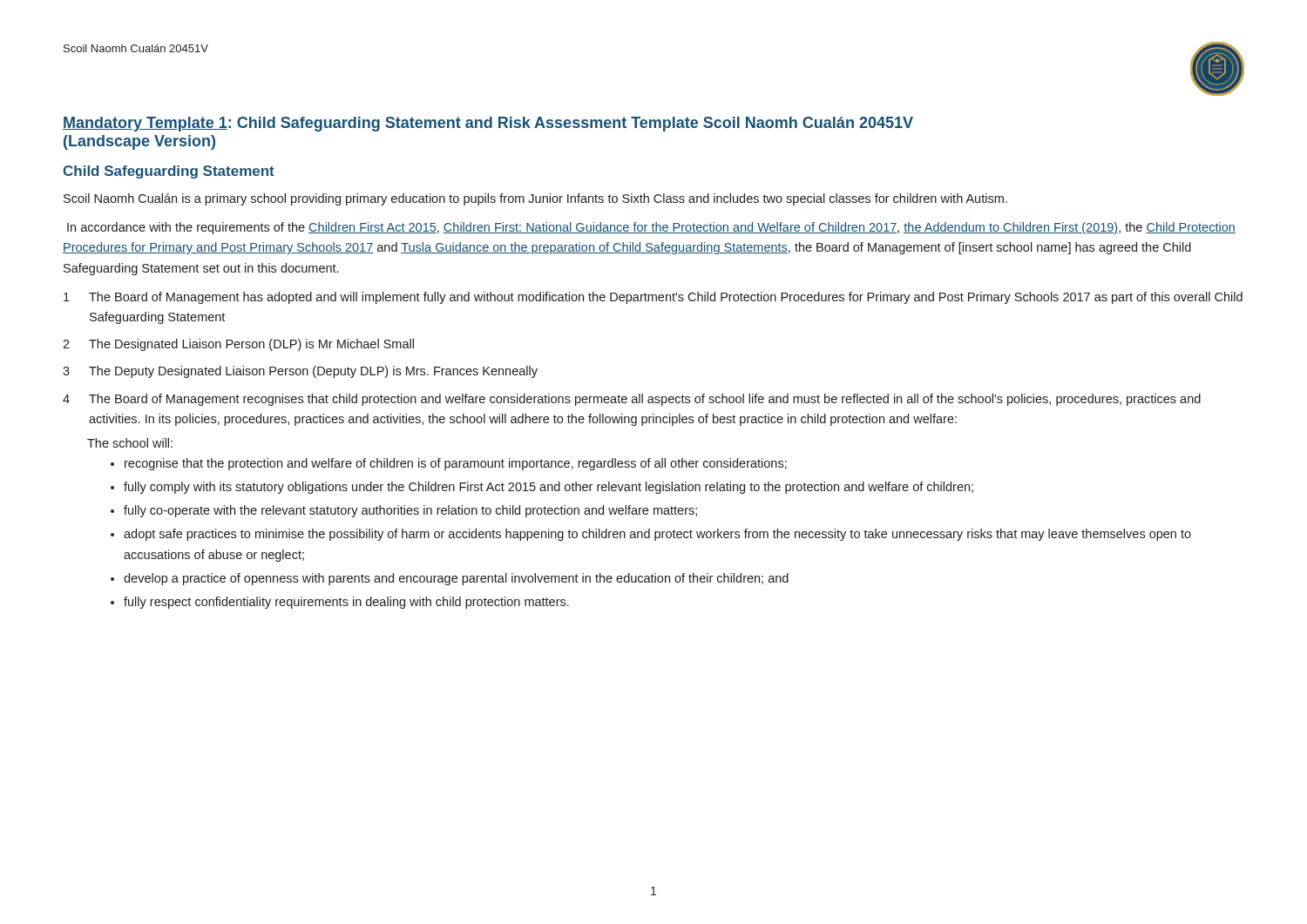The width and height of the screenshot is (1307, 924).
Task: Click a logo
Action: [x=1217, y=70]
